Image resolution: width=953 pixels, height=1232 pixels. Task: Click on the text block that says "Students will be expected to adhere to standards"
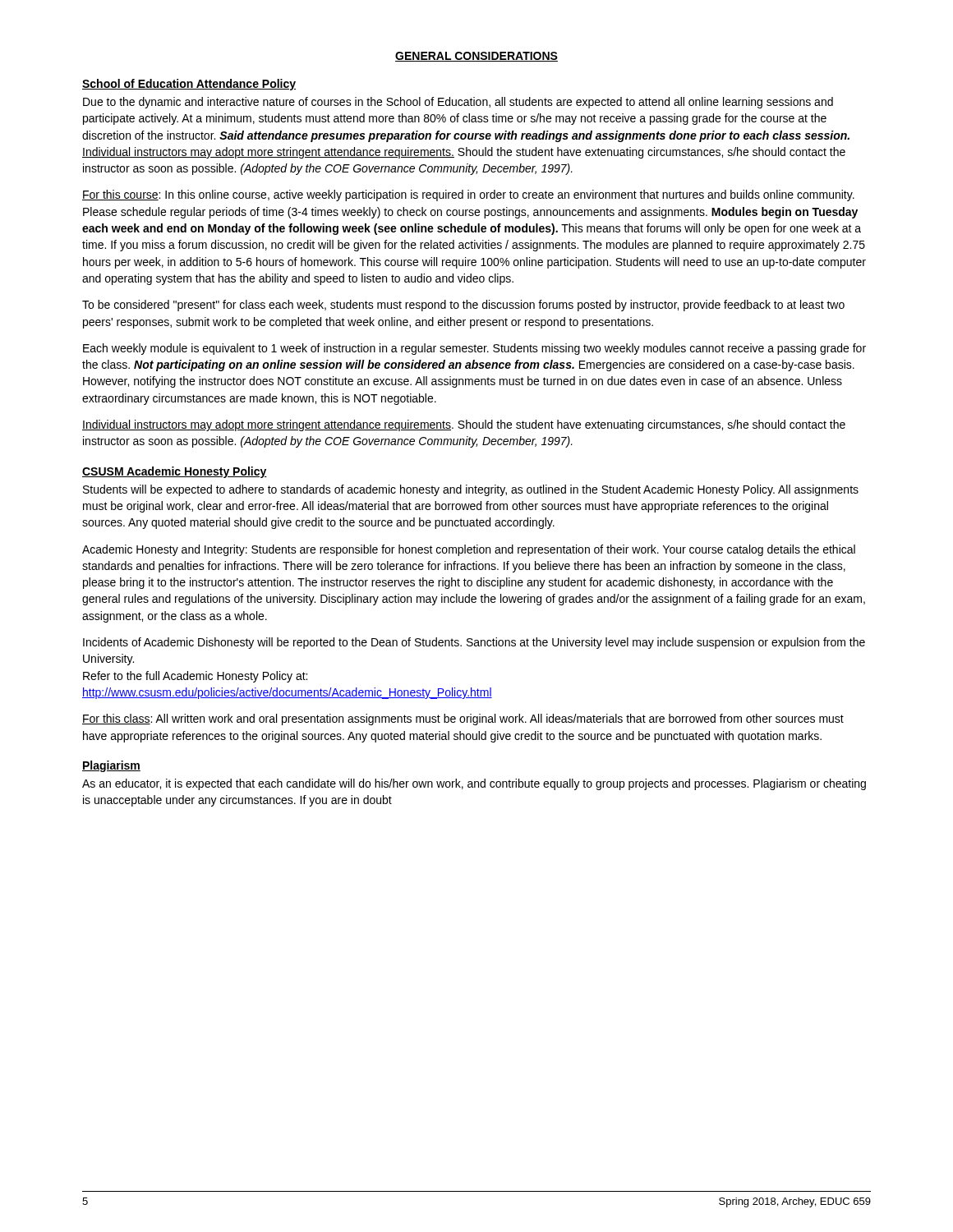point(476,506)
